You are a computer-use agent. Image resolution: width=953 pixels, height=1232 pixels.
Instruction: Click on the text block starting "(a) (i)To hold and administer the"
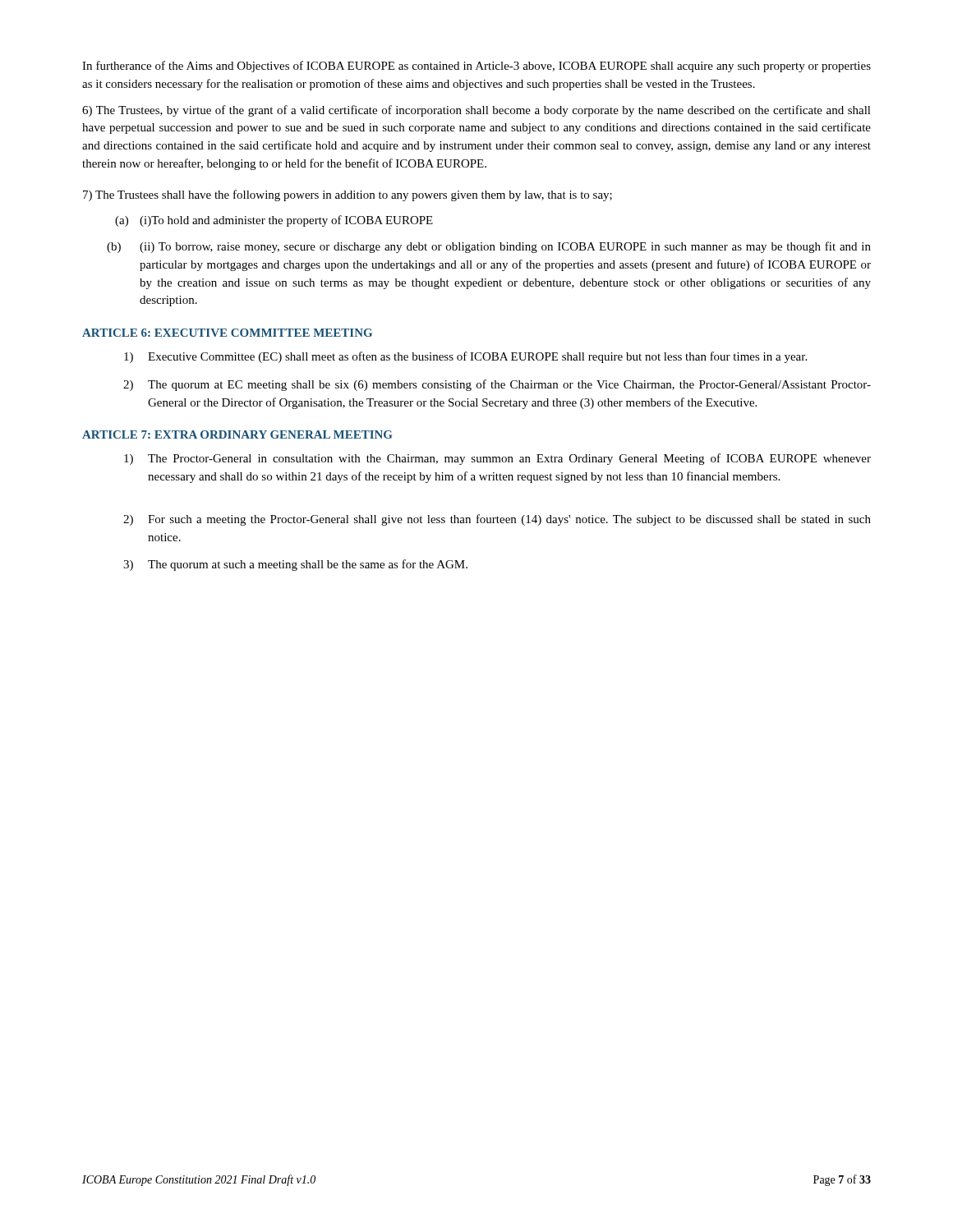coord(274,221)
